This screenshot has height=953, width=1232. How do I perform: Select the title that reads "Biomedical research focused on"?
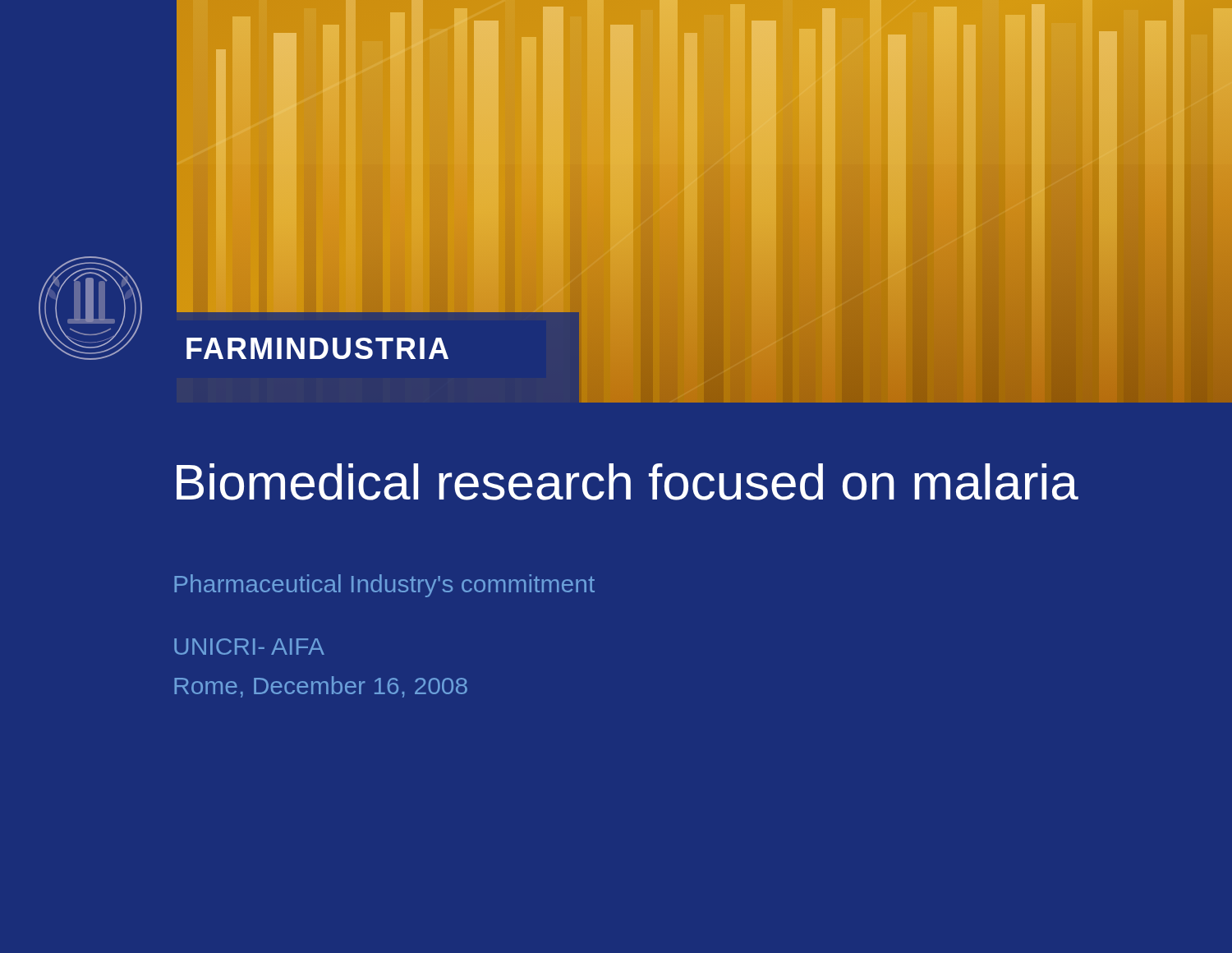pyautogui.click(x=625, y=482)
